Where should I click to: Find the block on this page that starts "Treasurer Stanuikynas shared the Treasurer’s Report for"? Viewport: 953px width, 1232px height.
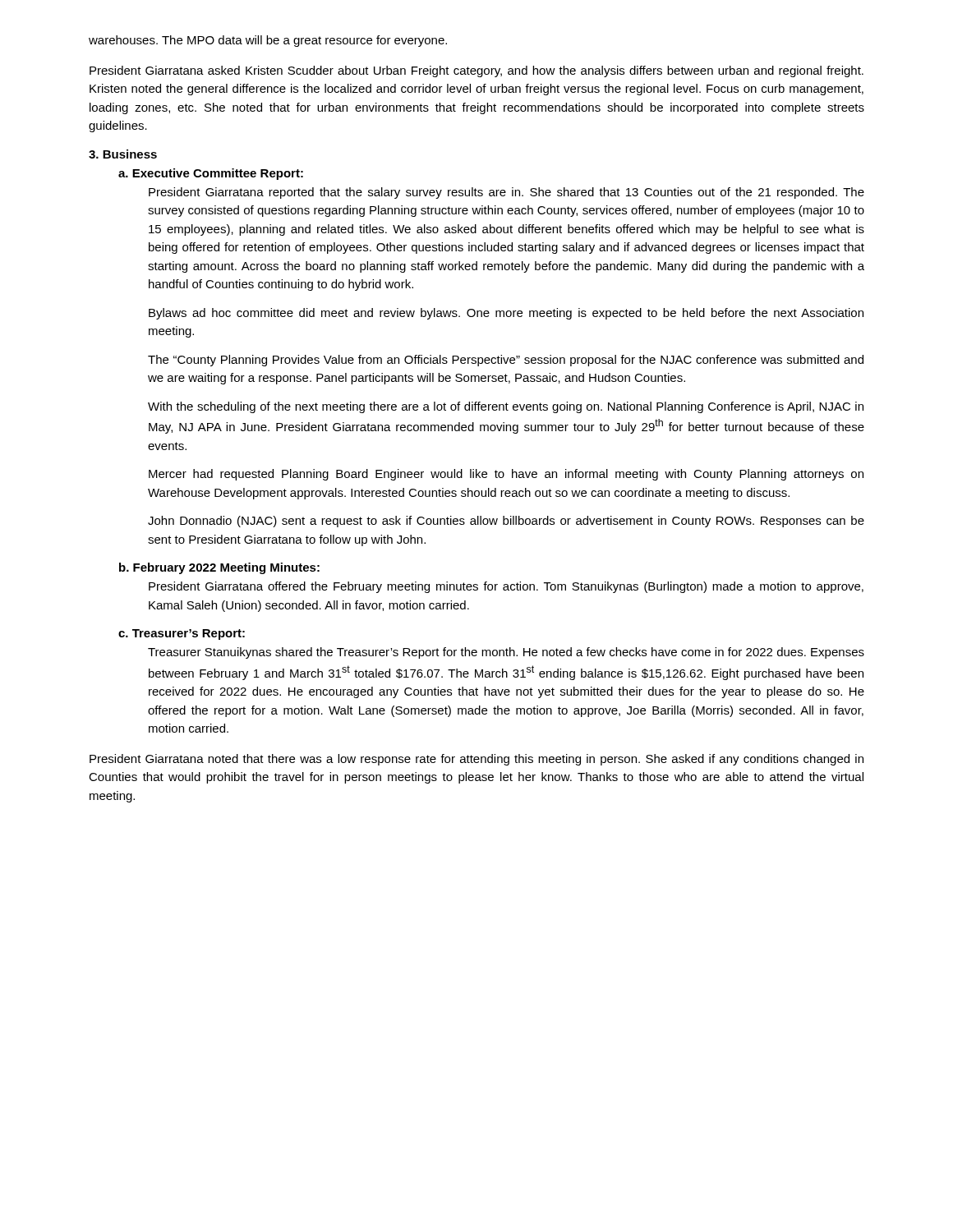[x=506, y=691]
